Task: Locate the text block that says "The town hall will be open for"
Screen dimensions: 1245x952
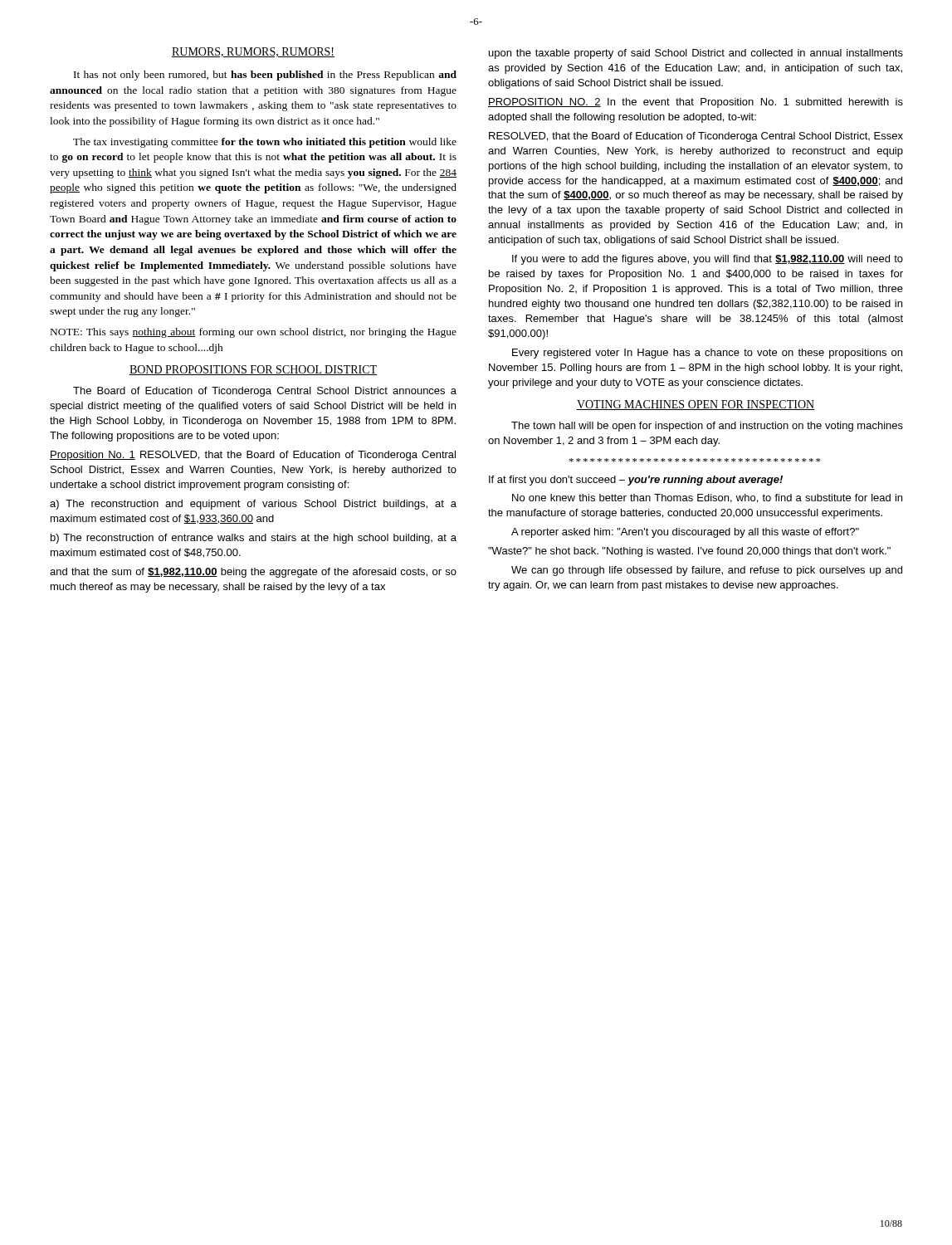Action: [x=696, y=433]
